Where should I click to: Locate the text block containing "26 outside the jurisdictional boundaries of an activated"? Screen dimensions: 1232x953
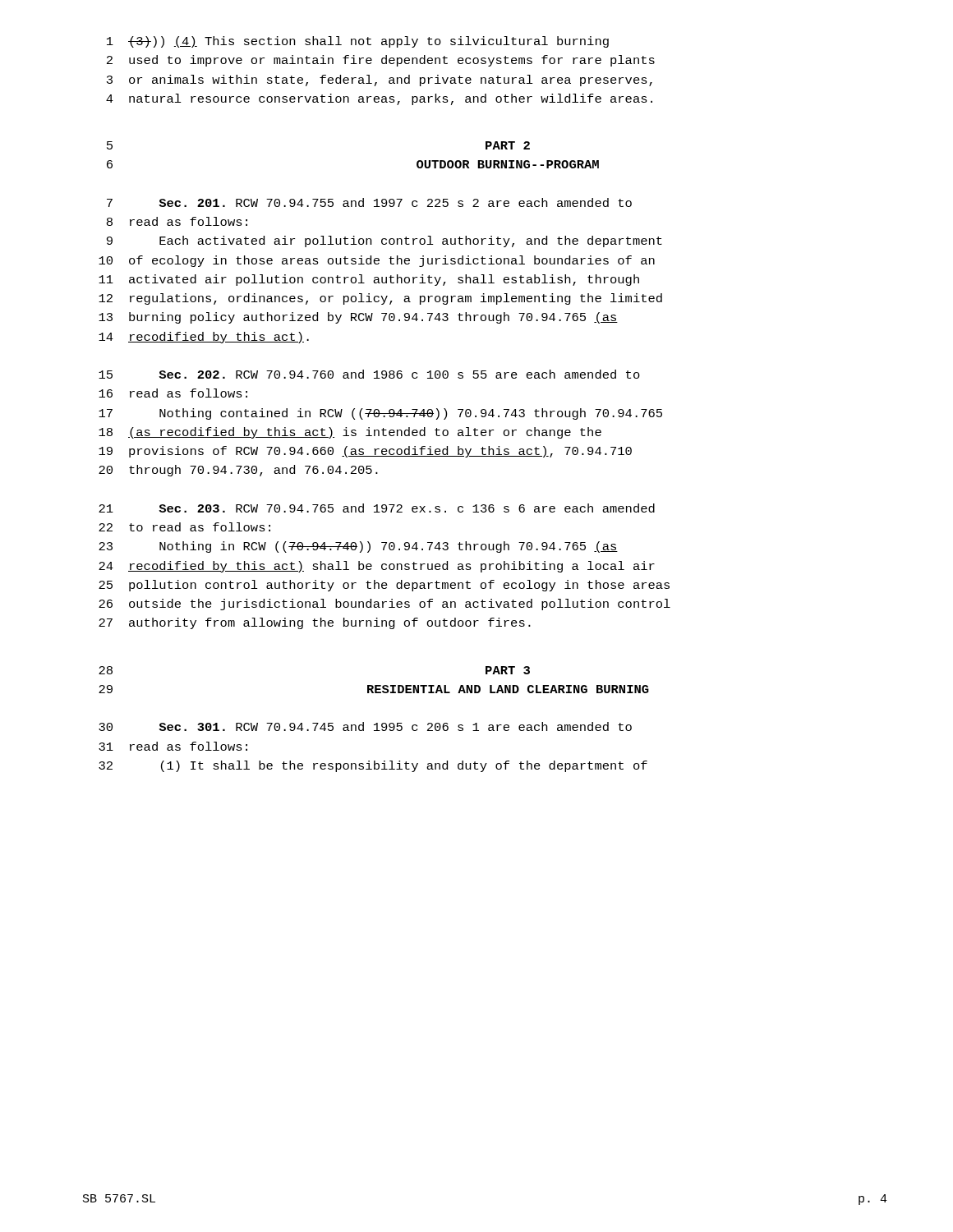click(485, 605)
